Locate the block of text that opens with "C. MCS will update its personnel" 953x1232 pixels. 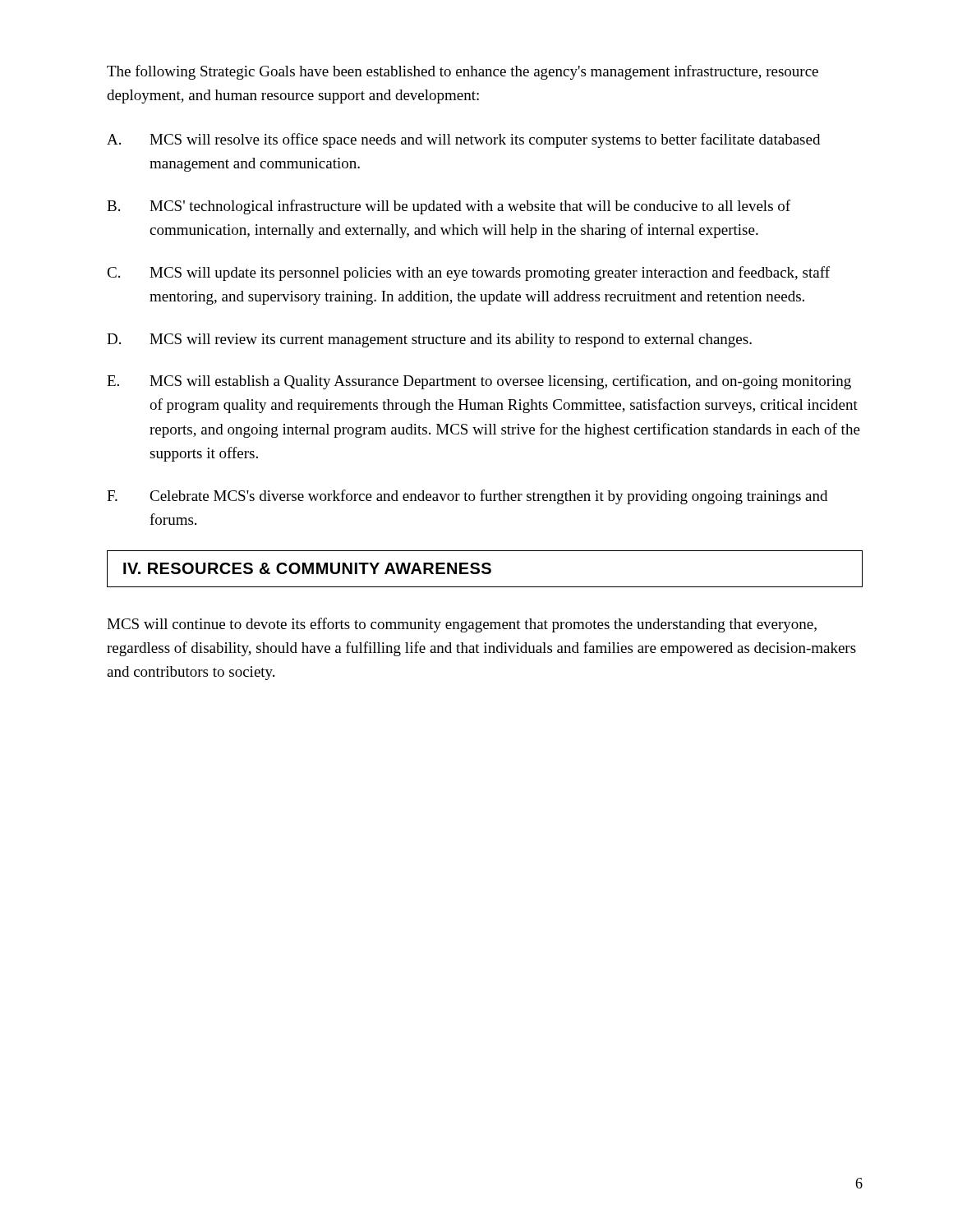pyautogui.click(x=485, y=284)
